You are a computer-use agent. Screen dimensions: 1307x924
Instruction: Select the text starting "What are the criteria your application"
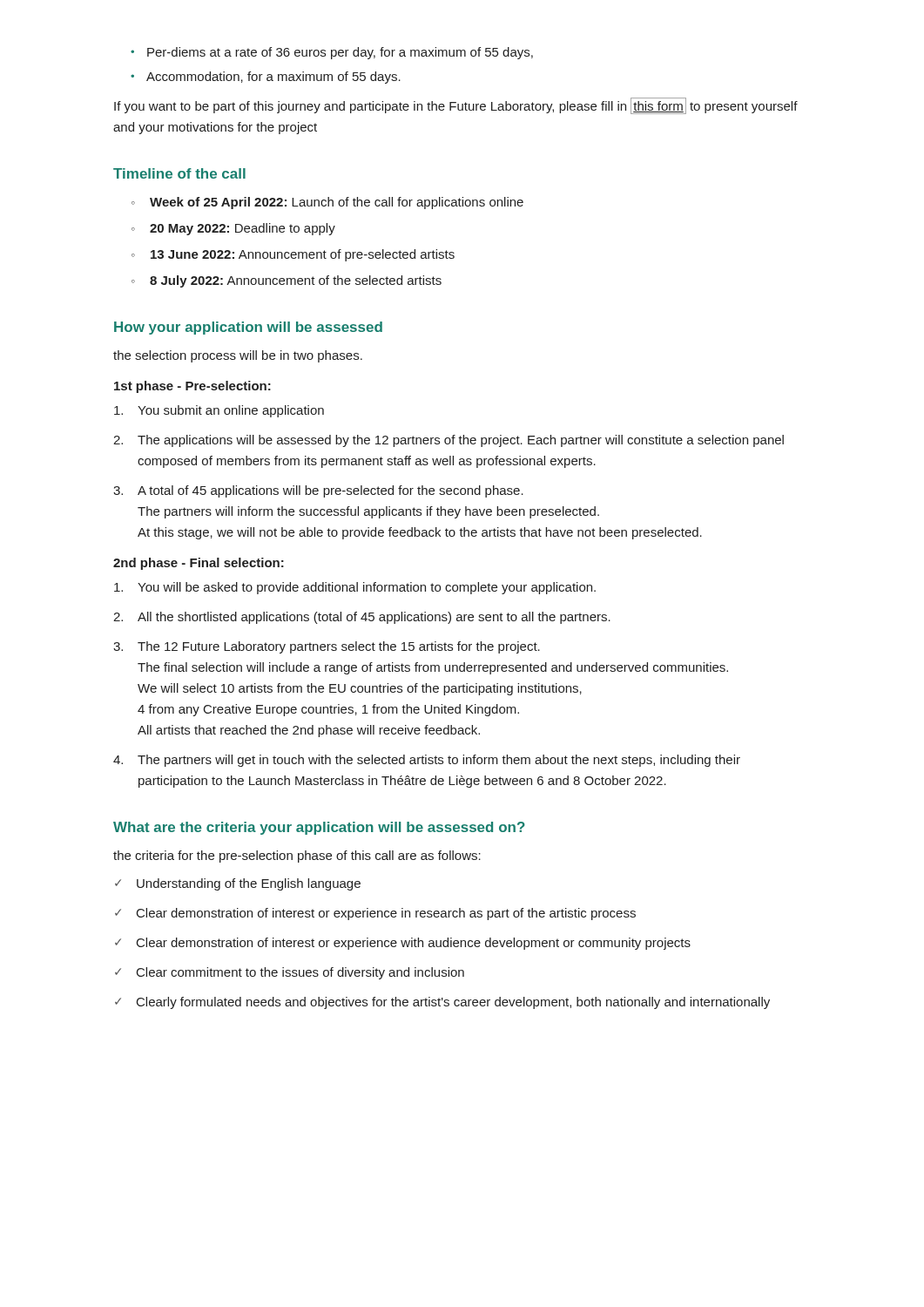click(319, 827)
